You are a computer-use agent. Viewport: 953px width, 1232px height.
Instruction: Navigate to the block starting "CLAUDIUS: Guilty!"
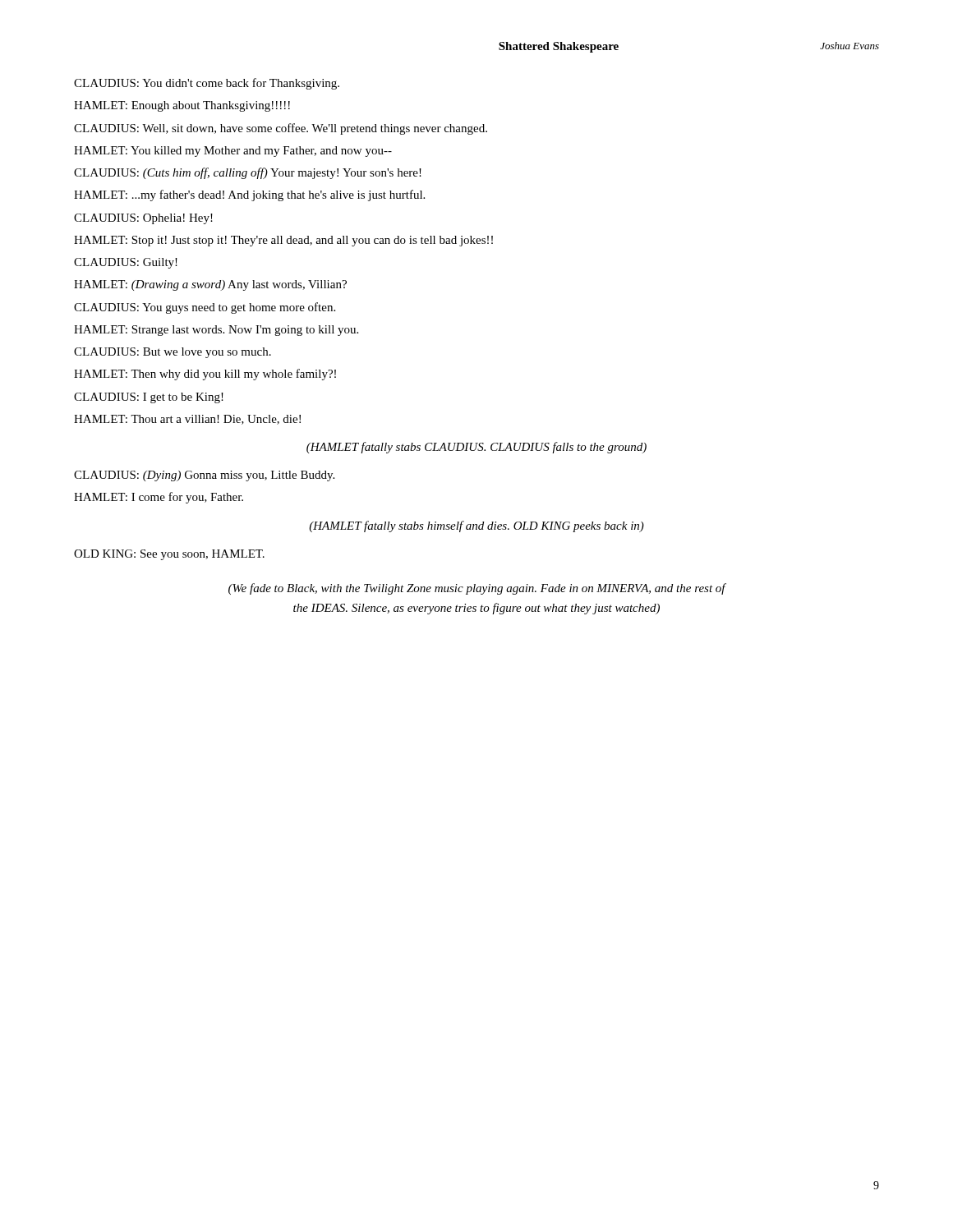[x=126, y=262]
